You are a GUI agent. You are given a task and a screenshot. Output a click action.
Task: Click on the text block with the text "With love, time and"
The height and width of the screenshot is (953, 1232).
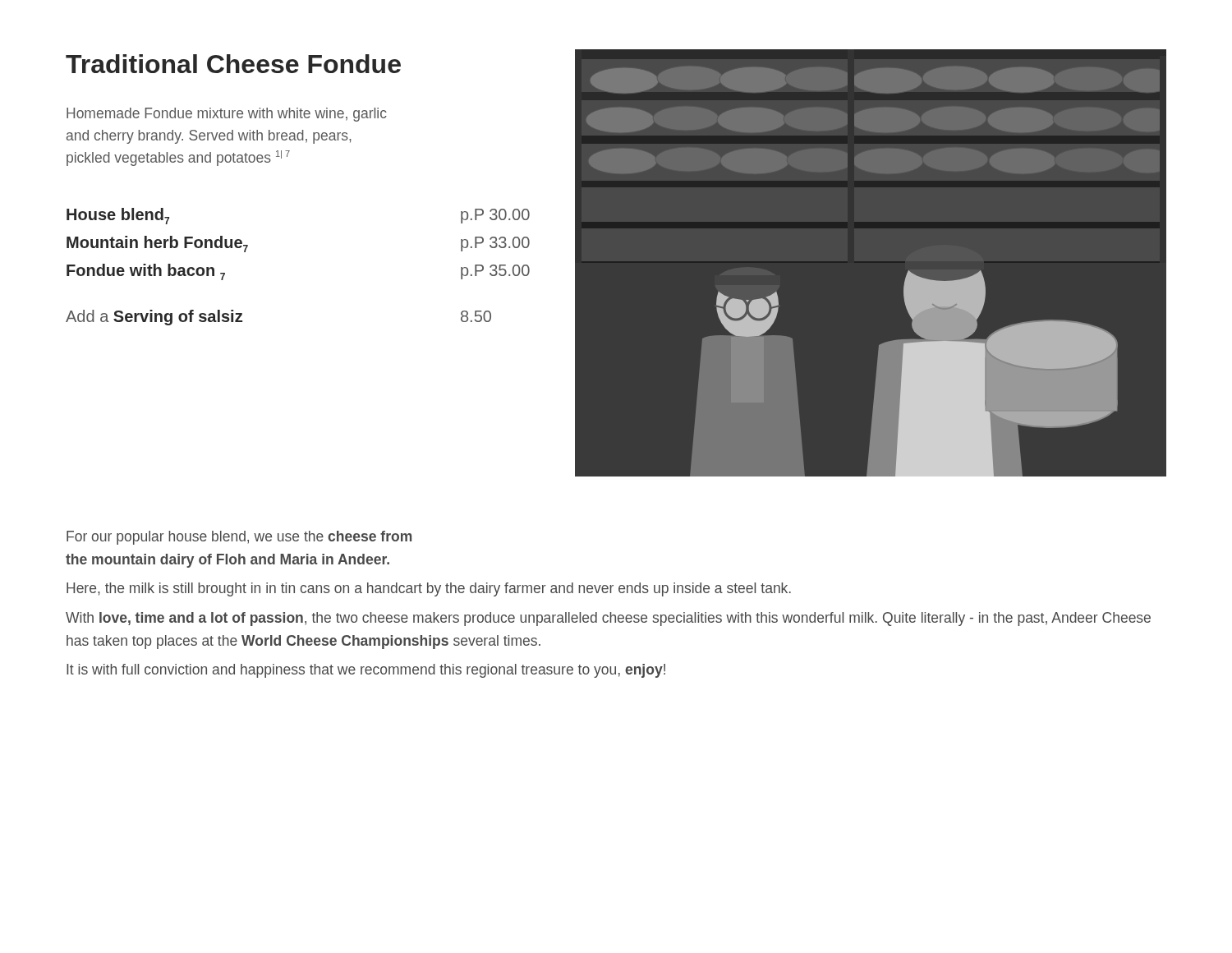tap(609, 629)
